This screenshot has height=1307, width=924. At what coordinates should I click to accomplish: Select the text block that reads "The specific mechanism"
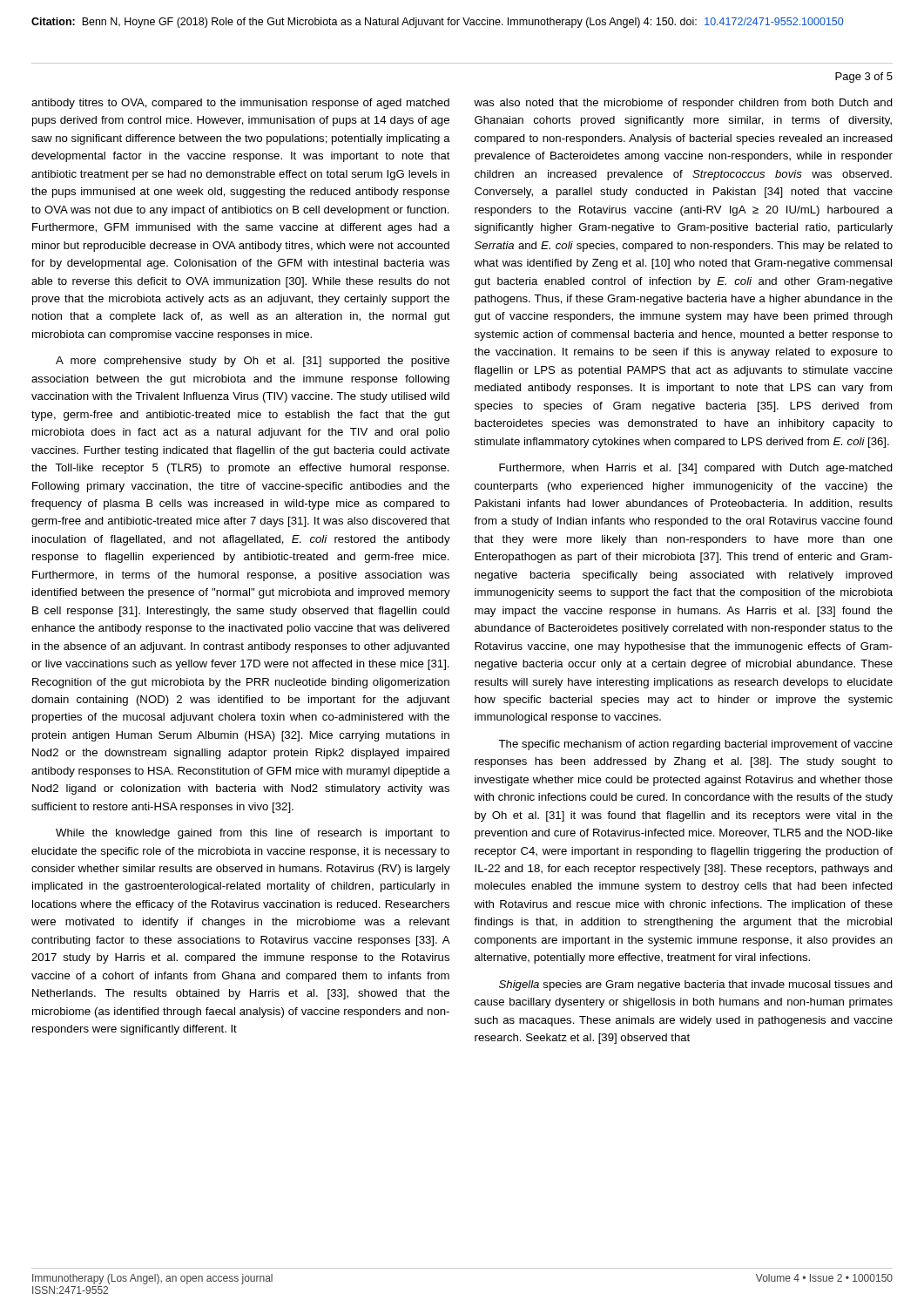tap(683, 851)
